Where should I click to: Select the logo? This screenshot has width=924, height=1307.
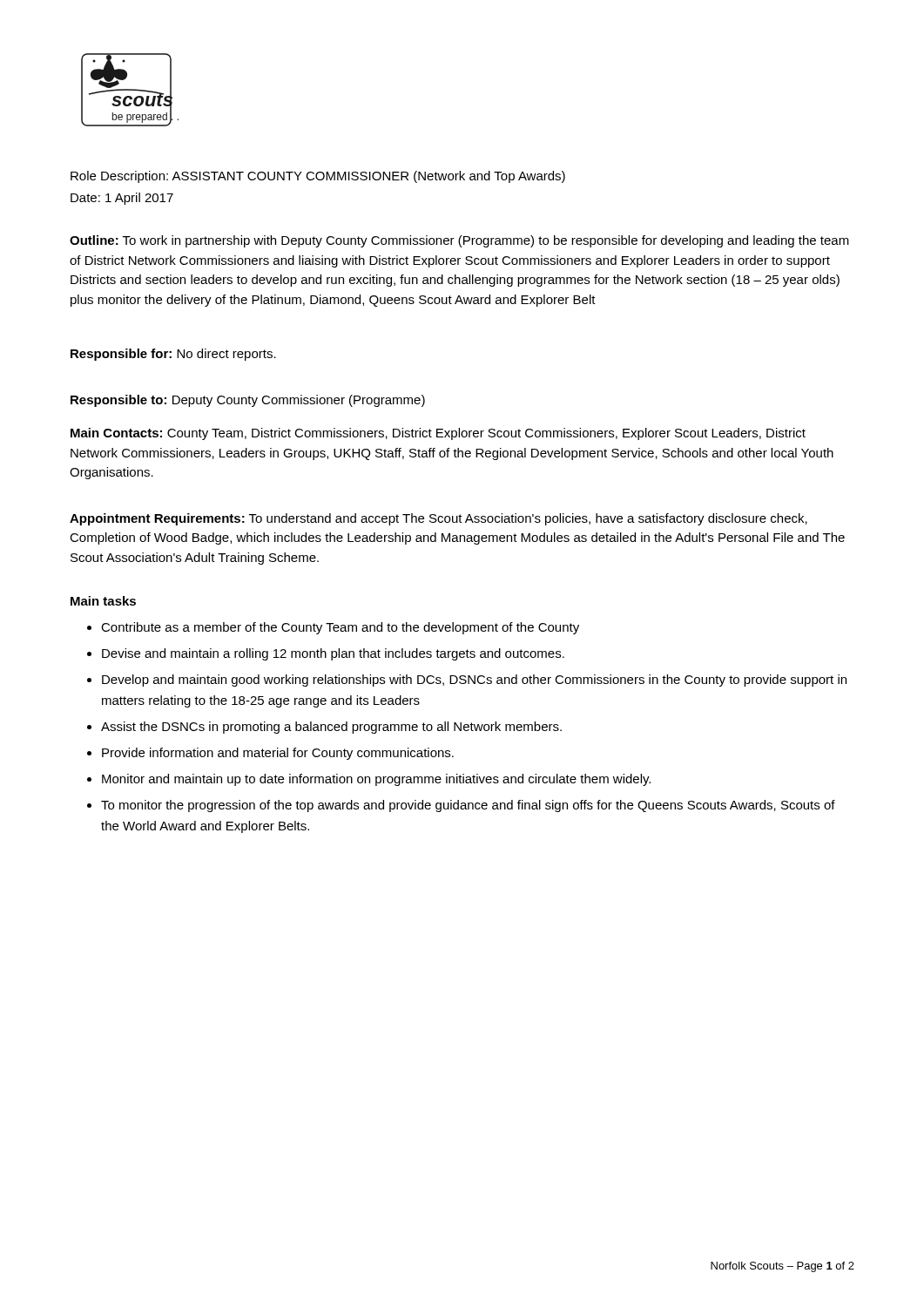coord(462,97)
